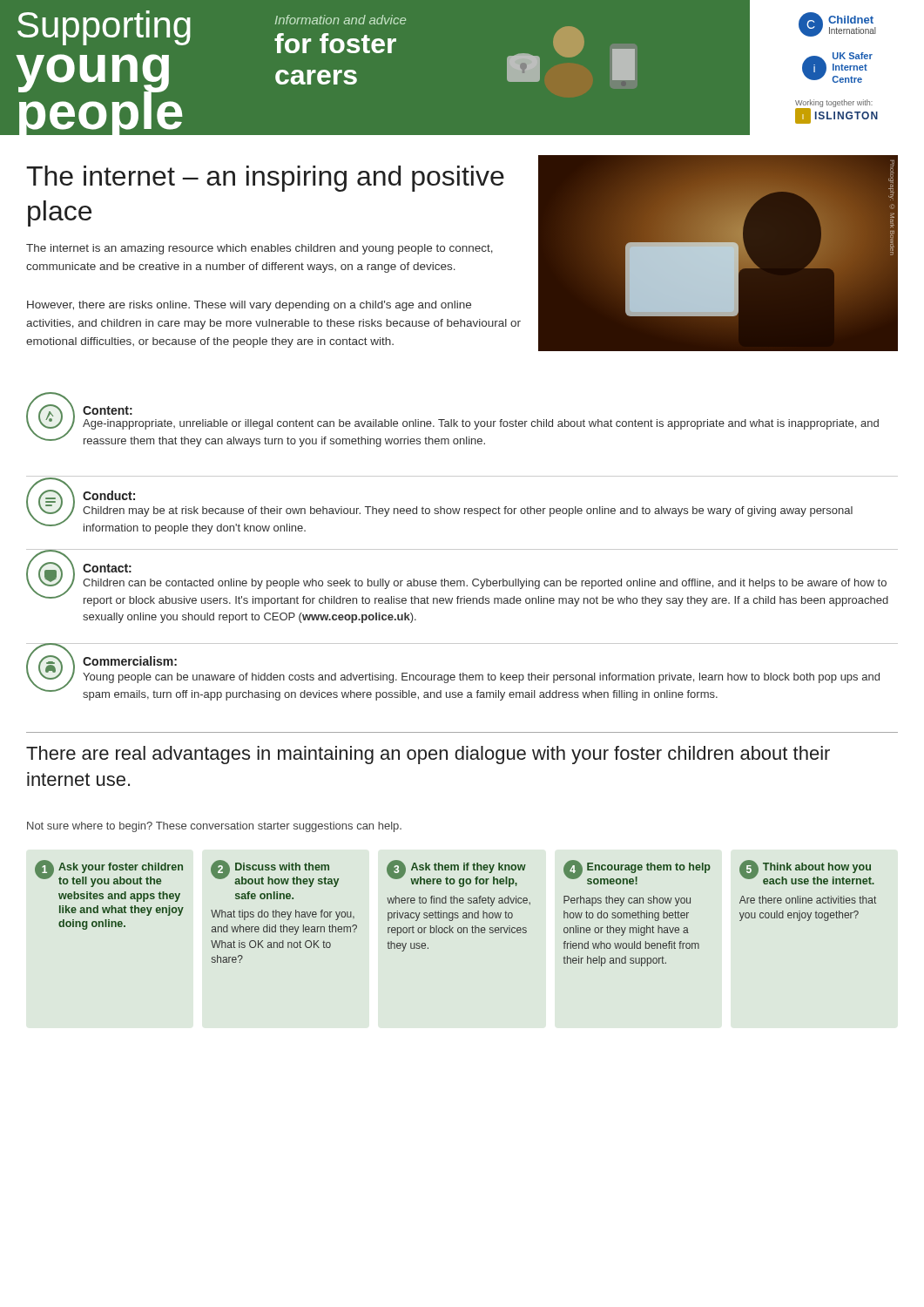Navigate to the text starting "Young people can be unaware of hidden"
The height and width of the screenshot is (1307, 924).
click(x=496, y=685)
